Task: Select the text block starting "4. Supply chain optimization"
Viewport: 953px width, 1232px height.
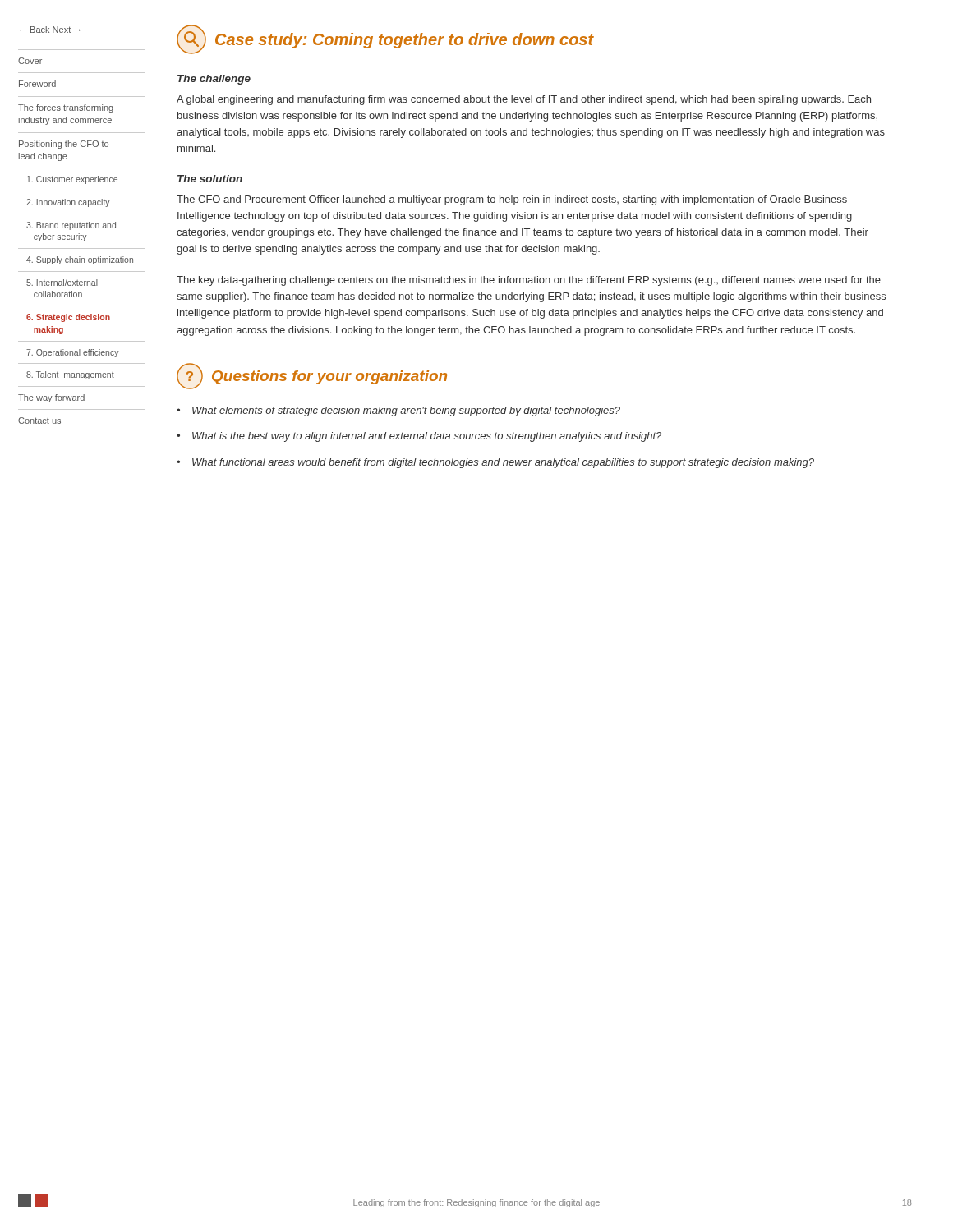Action: click(x=80, y=260)
